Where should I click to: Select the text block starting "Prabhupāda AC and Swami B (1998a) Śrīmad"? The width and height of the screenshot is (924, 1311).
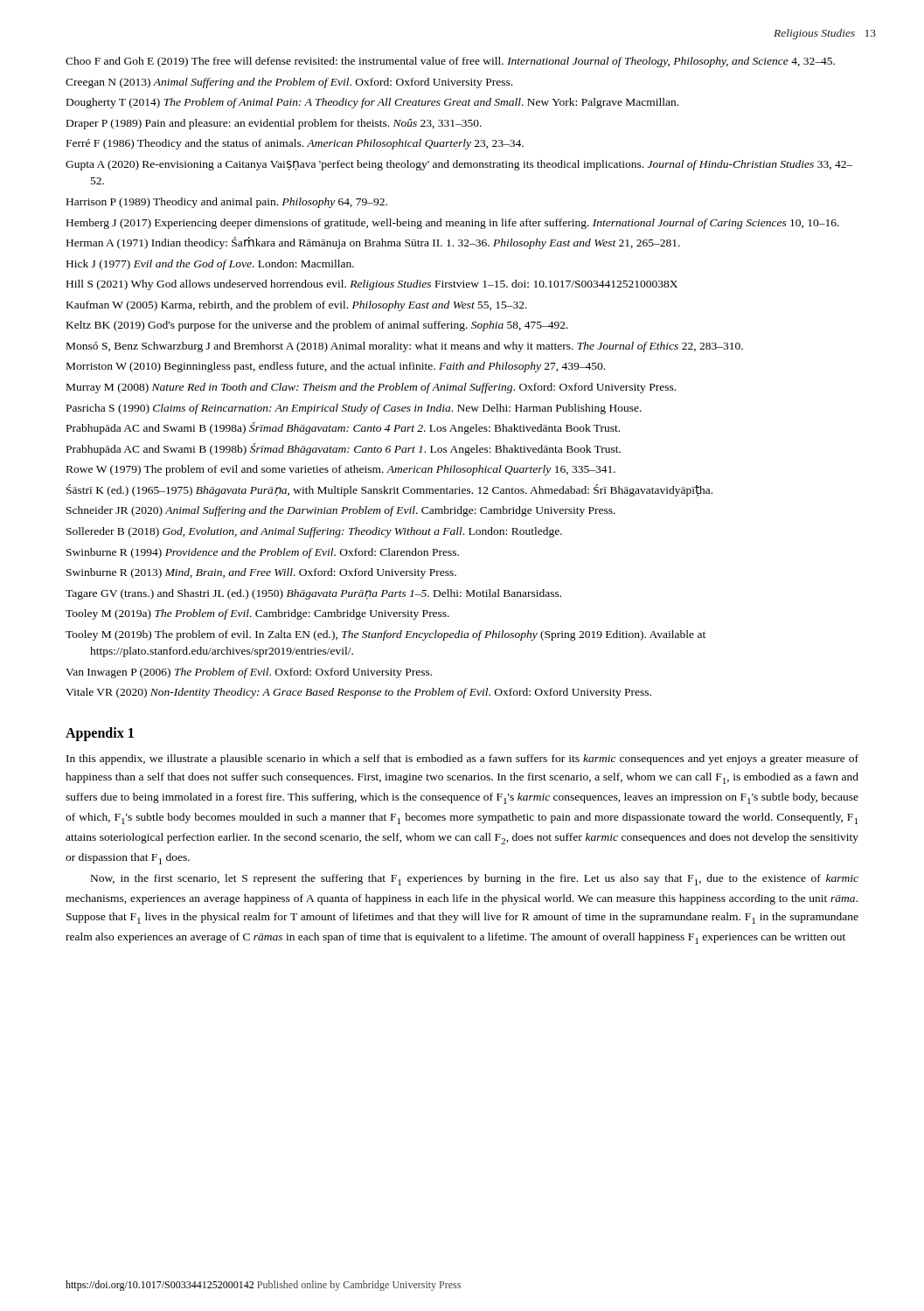(x=343, y=428)
